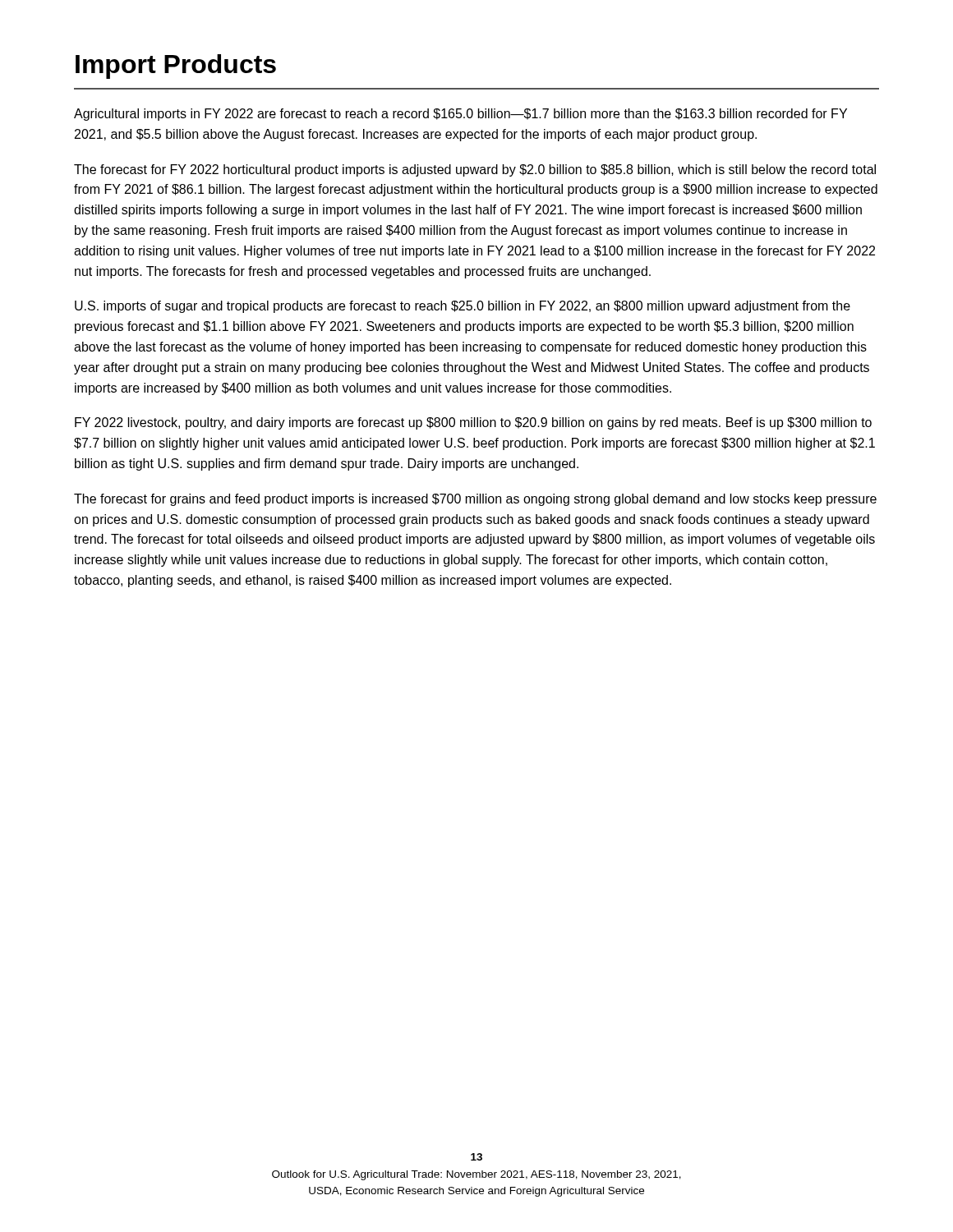The image size is (953, 1232).
Task: Where is the passage that starts "U.S. imports of"?
Action: pos(472,347)
